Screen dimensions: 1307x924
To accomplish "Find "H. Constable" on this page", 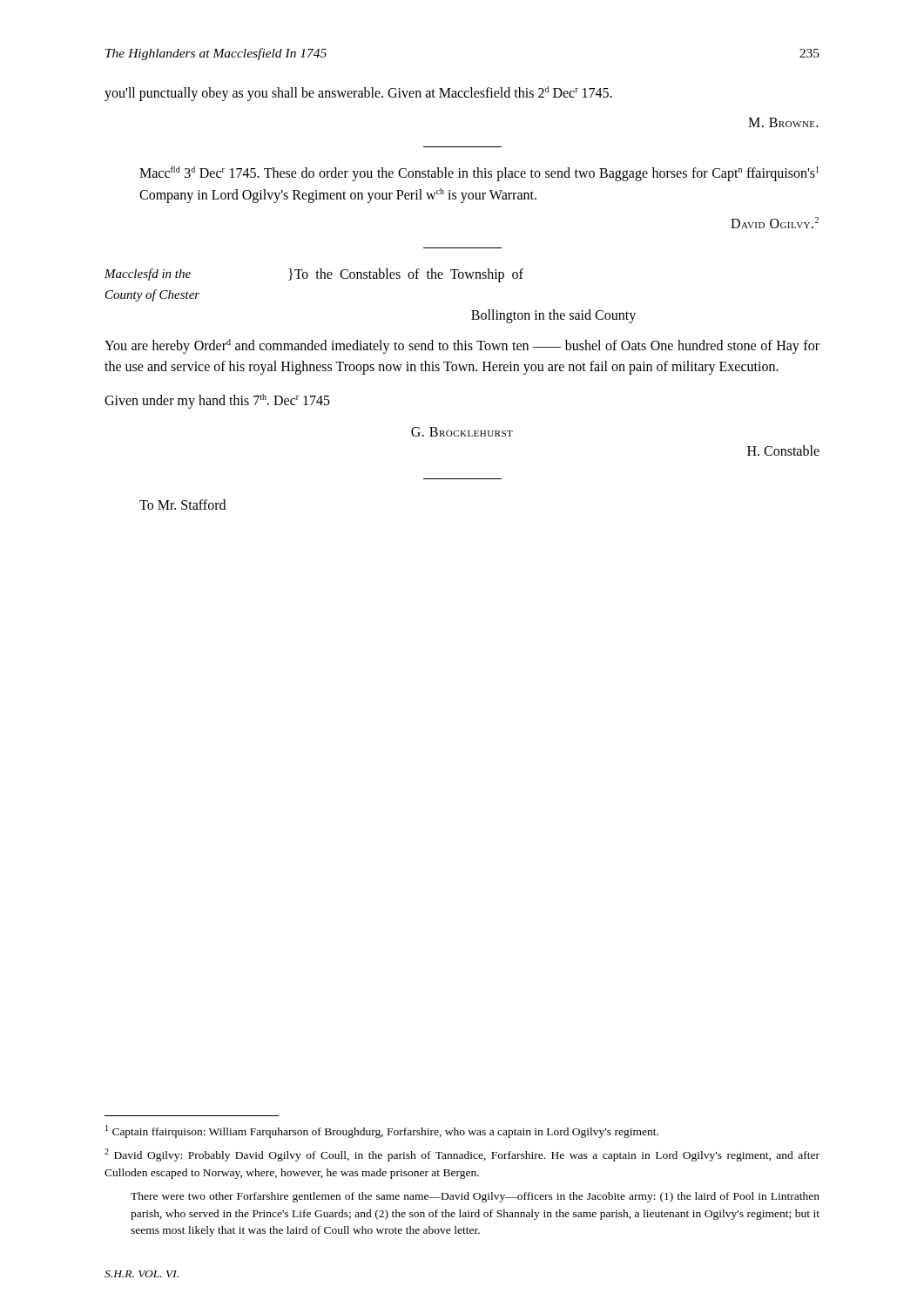I will (x=783, y=451).
